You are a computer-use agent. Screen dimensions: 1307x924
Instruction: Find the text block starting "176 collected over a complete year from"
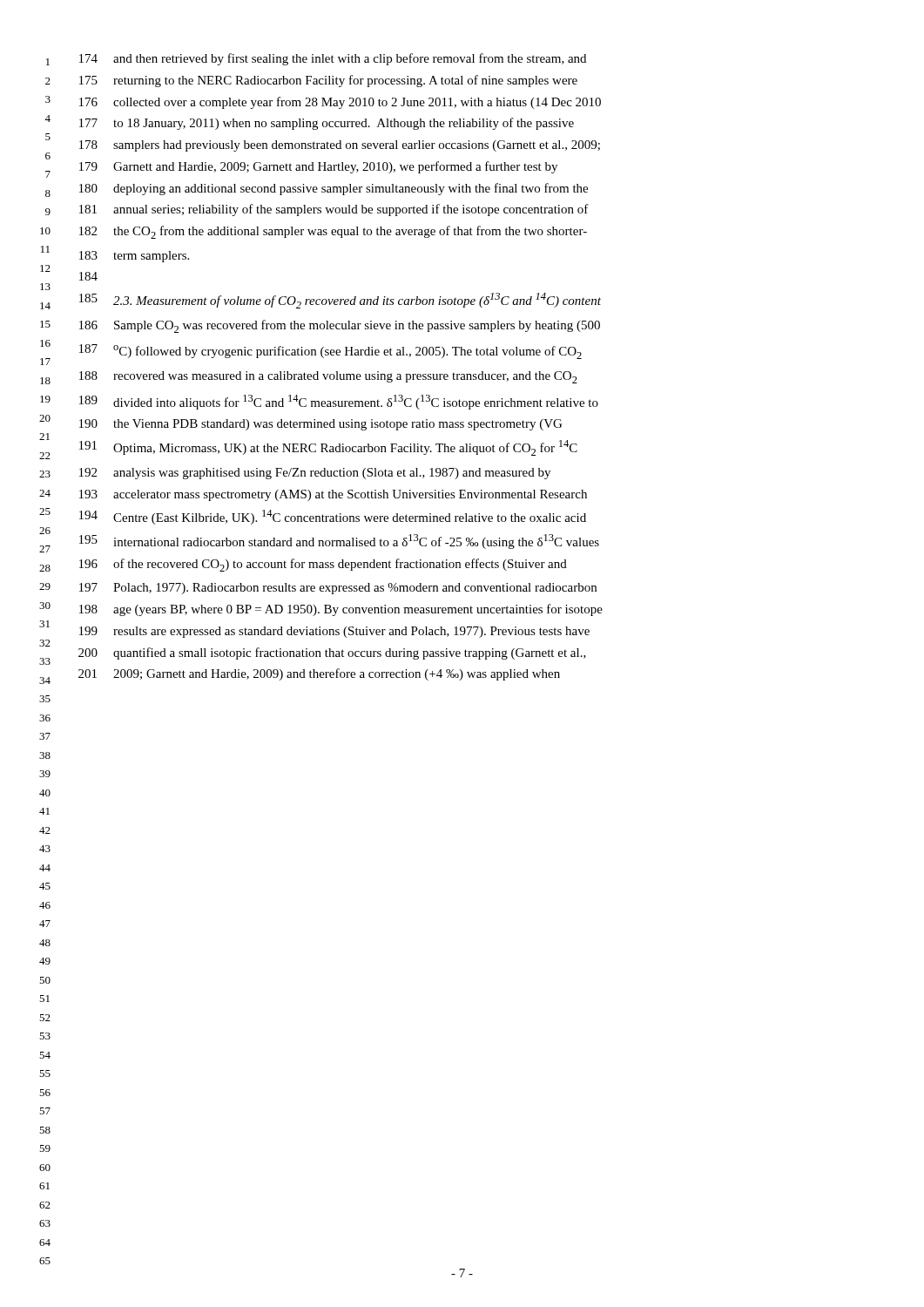coord(464,102)
